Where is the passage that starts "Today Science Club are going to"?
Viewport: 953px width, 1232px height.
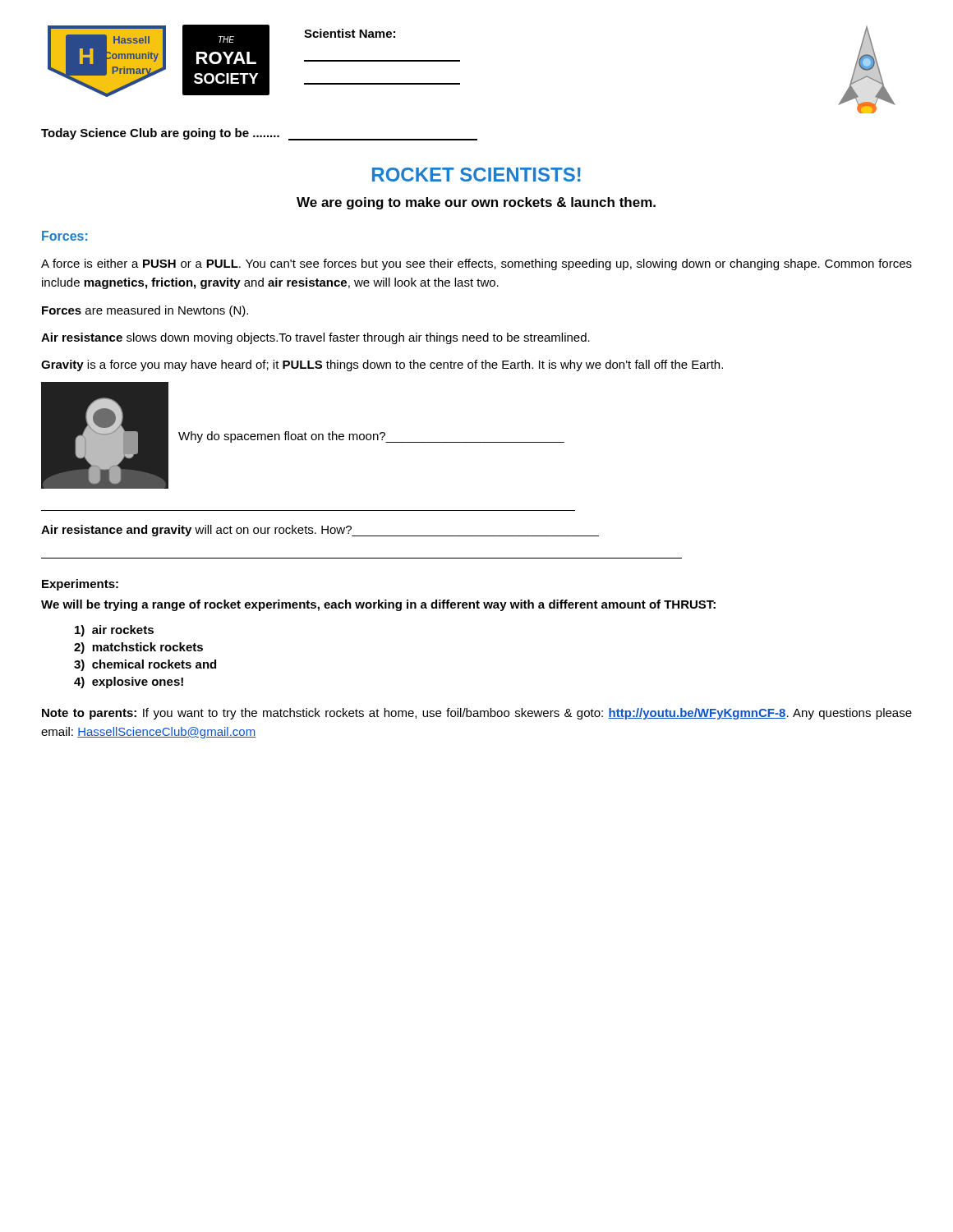259,132
